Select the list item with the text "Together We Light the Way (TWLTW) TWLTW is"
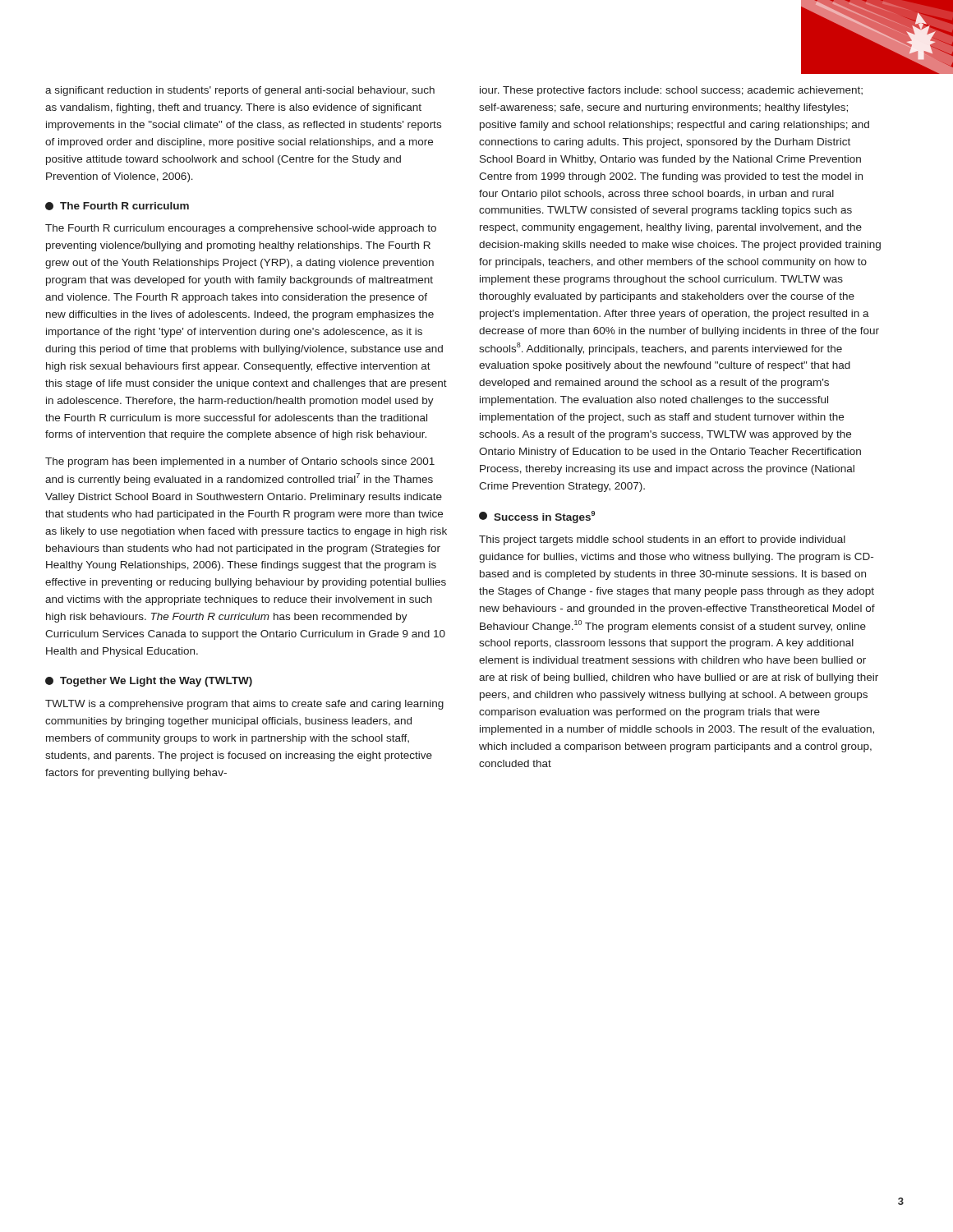Screen dimensions: 1232x953 coord(247,727)
